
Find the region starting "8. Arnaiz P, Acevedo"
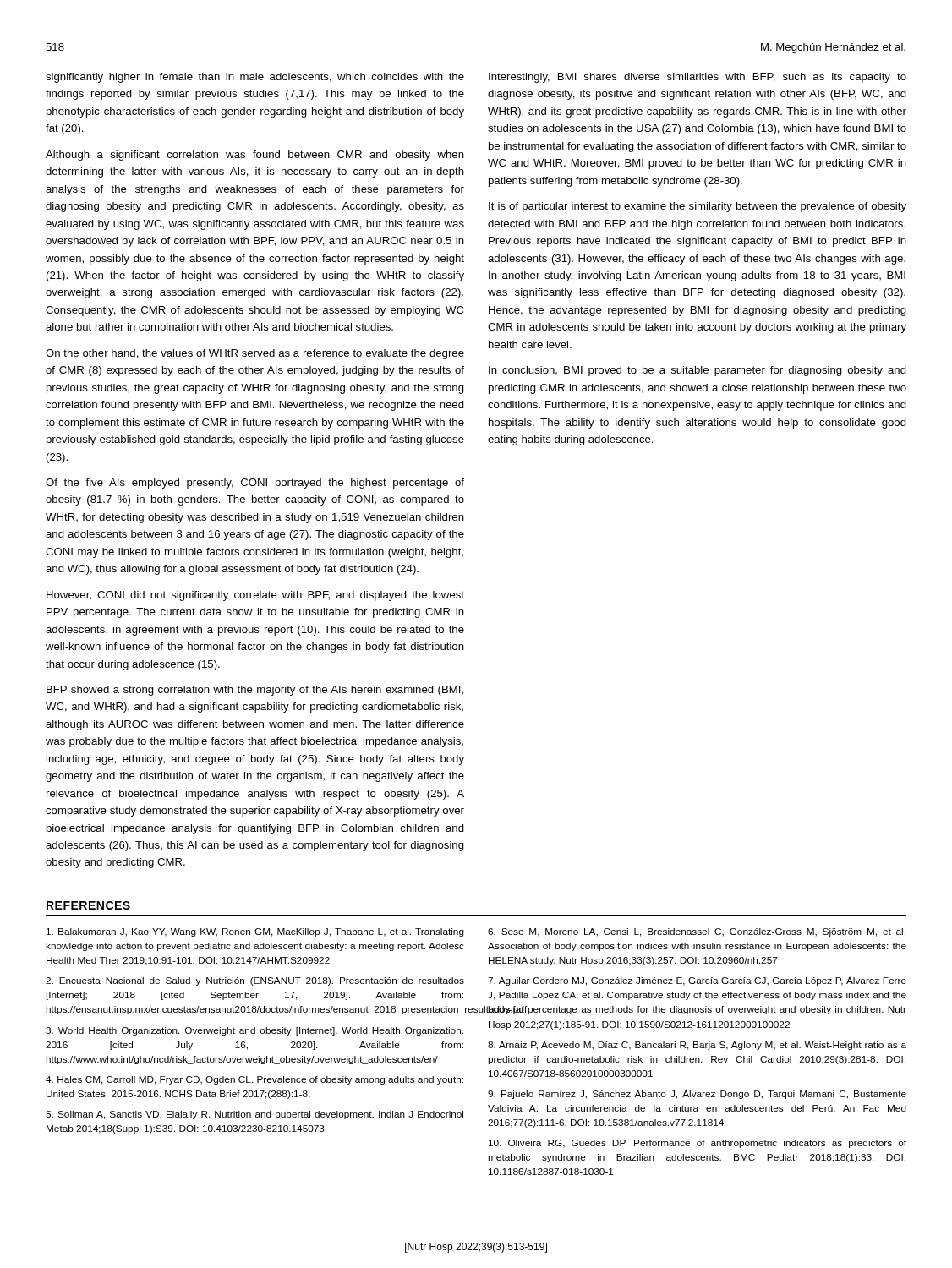pyautogui.click(x=697, y=1059)
